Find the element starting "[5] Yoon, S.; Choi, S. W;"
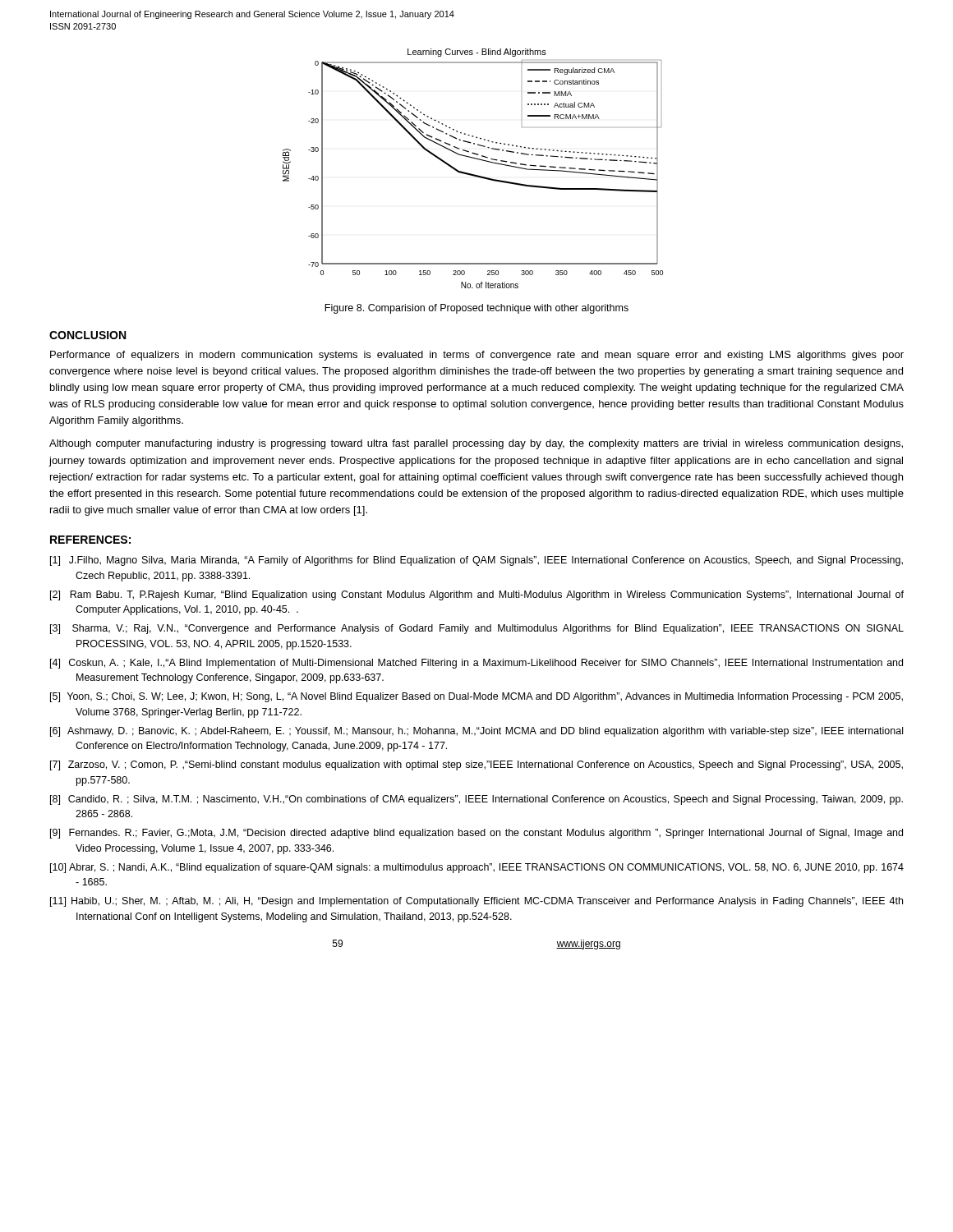953x1232 pixels. tap(476, 704)
